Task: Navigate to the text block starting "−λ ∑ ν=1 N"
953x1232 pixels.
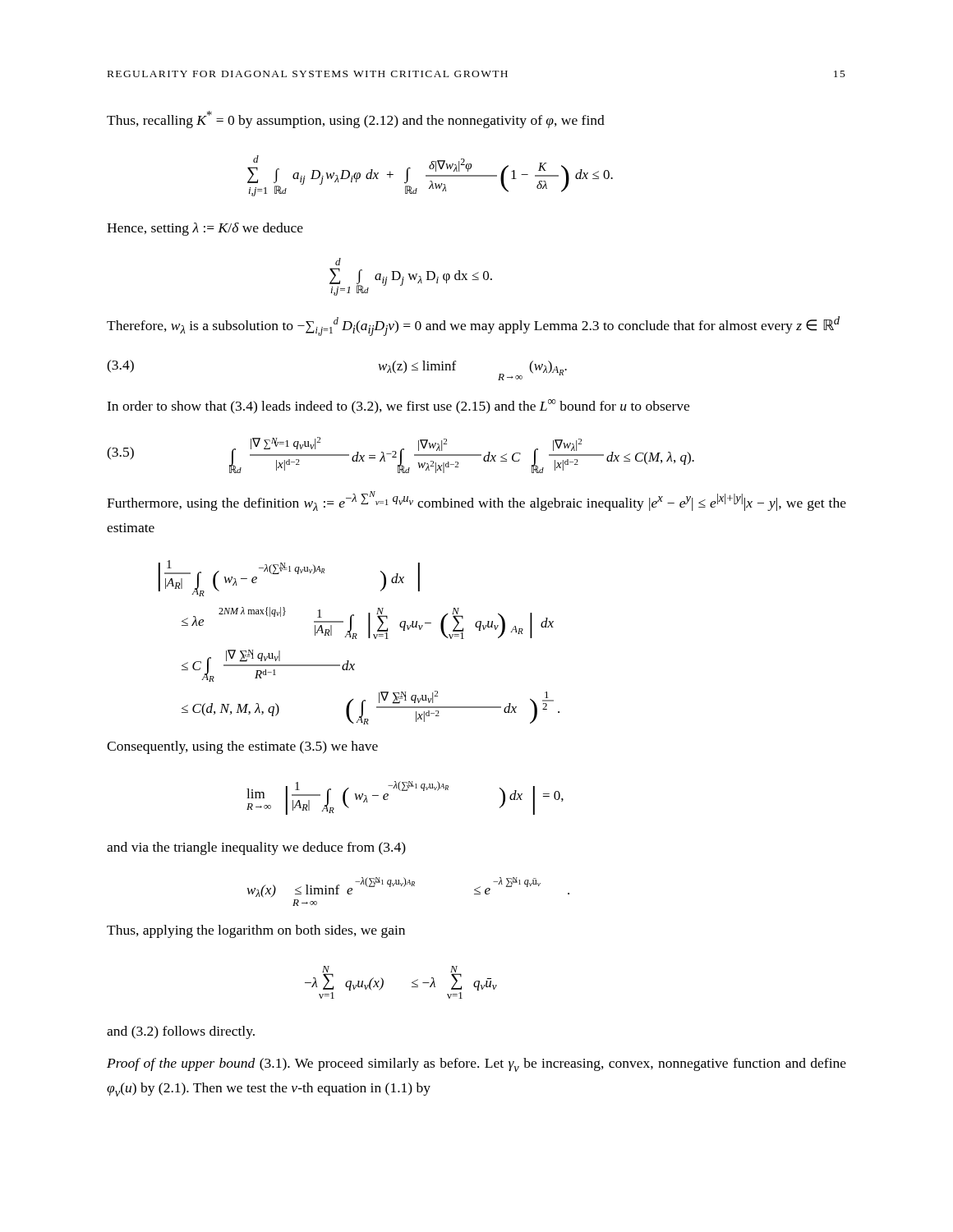Action: (x=476, y=981)
